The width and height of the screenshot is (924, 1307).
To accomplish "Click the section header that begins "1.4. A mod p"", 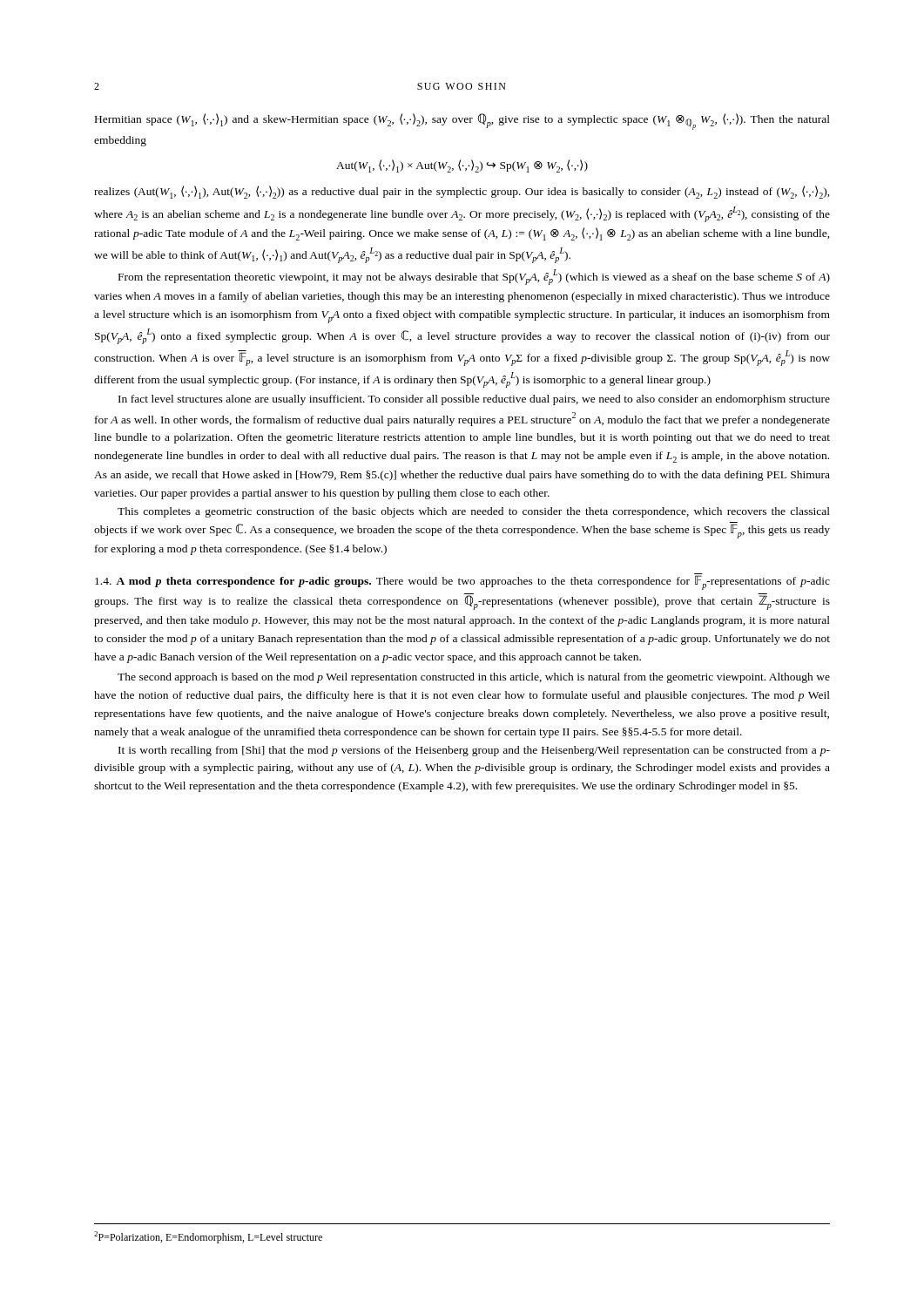I will click(462, 620).
